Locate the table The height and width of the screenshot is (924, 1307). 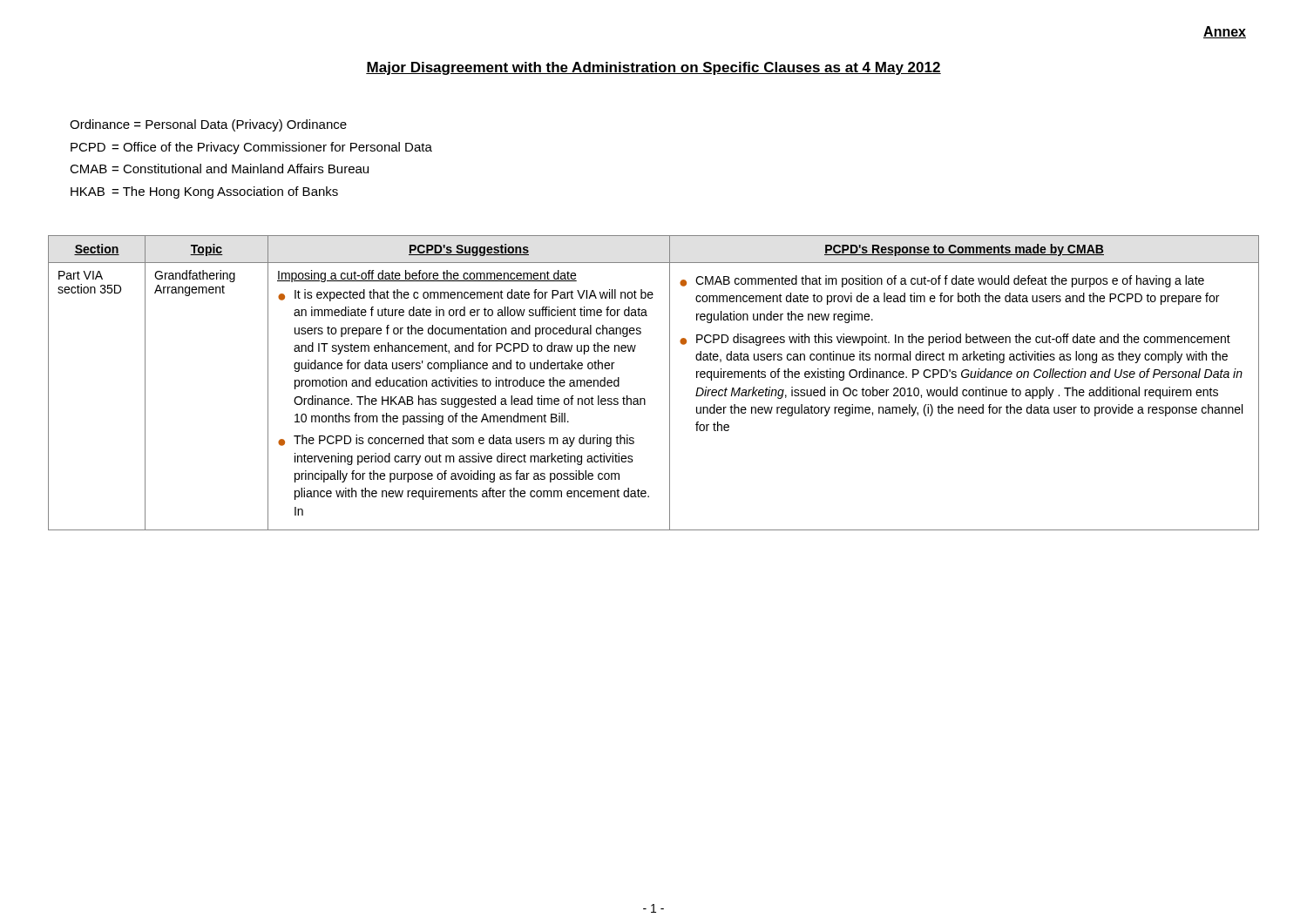(x=654, y=561)
